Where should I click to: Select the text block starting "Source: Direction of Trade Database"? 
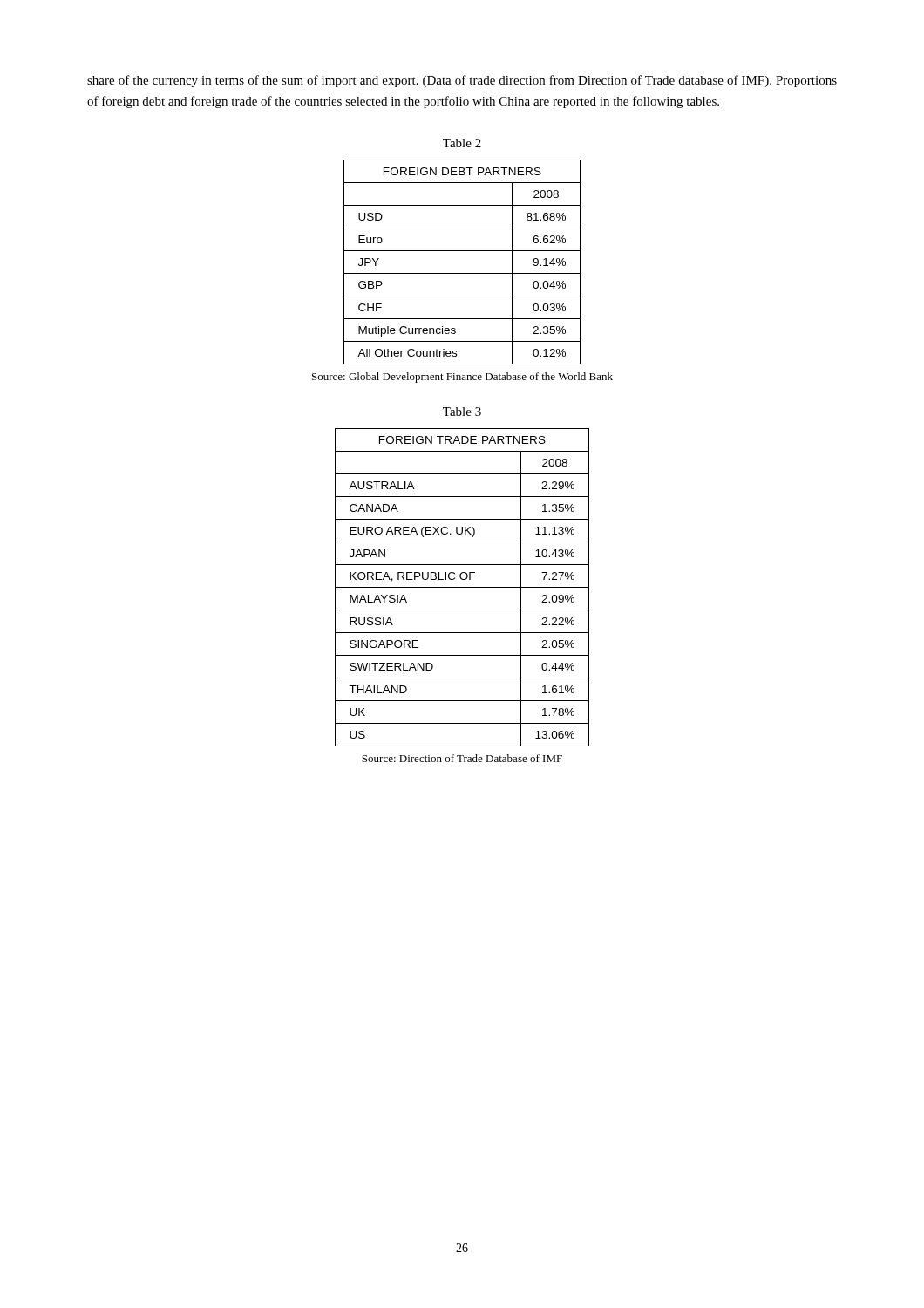[x=462, y=758]
